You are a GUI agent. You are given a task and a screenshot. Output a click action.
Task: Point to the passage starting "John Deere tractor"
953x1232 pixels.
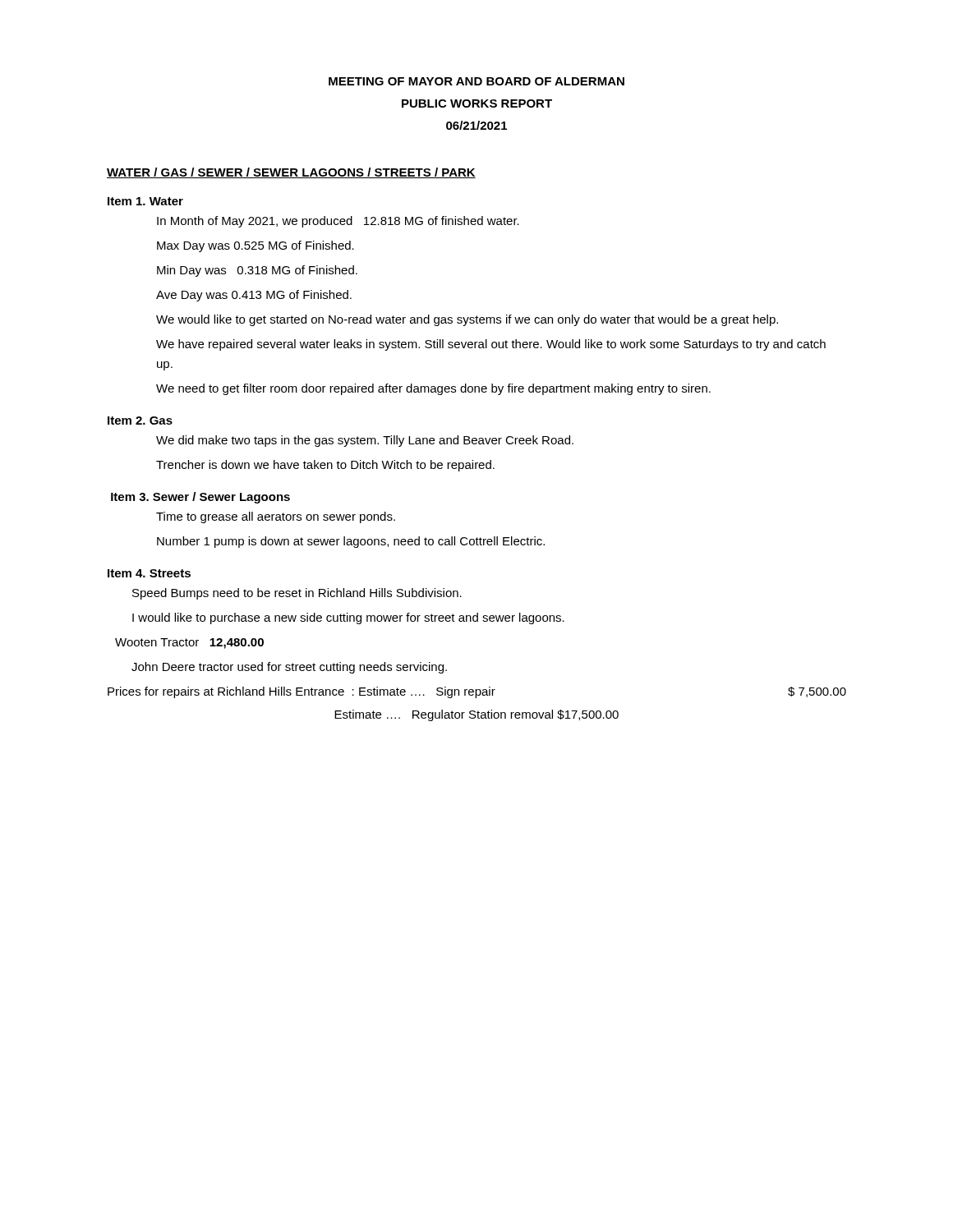(x=290, y=667)
